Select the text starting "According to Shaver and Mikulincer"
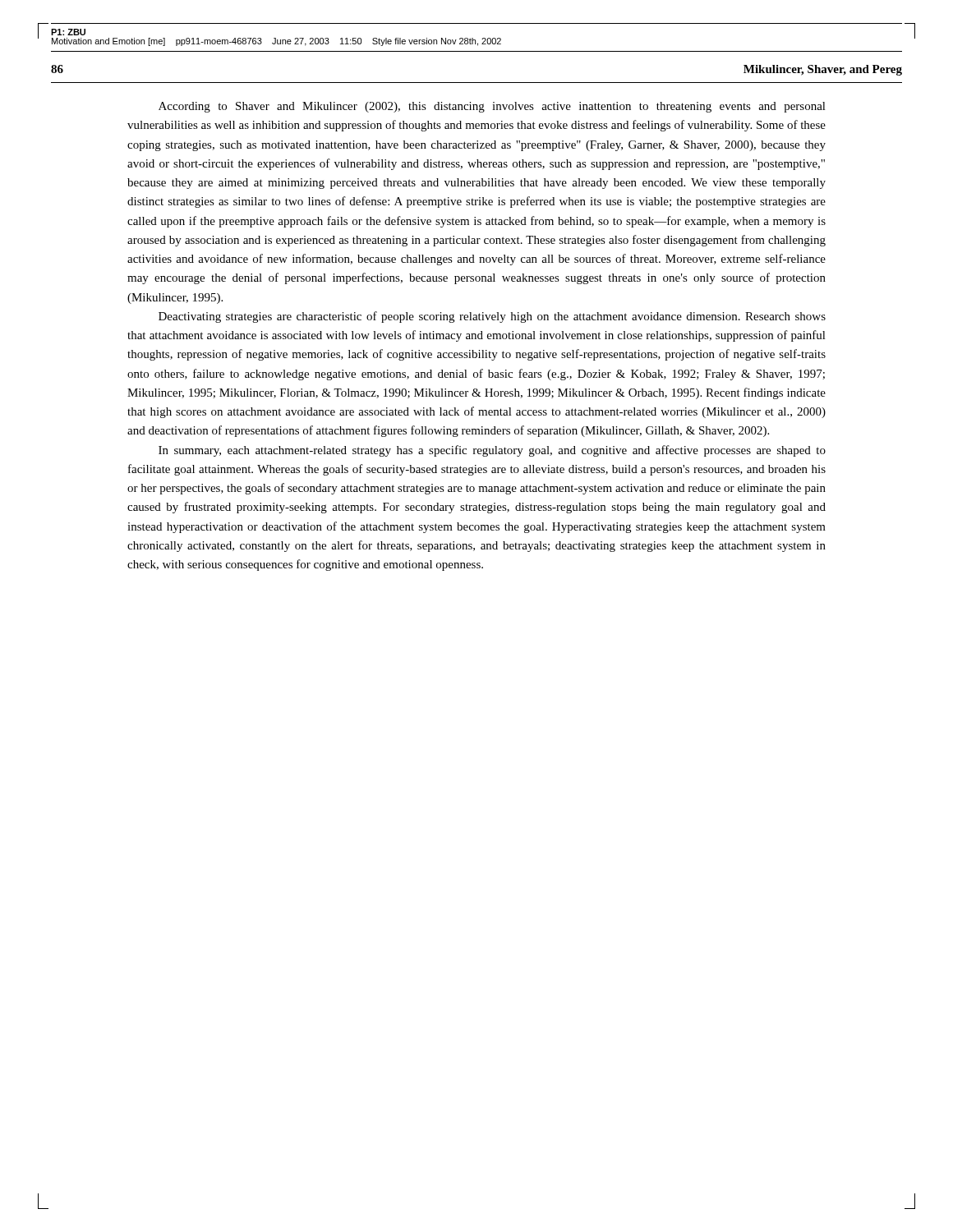The width and height of the screenshot is (953, 1232). coord(476,202)
